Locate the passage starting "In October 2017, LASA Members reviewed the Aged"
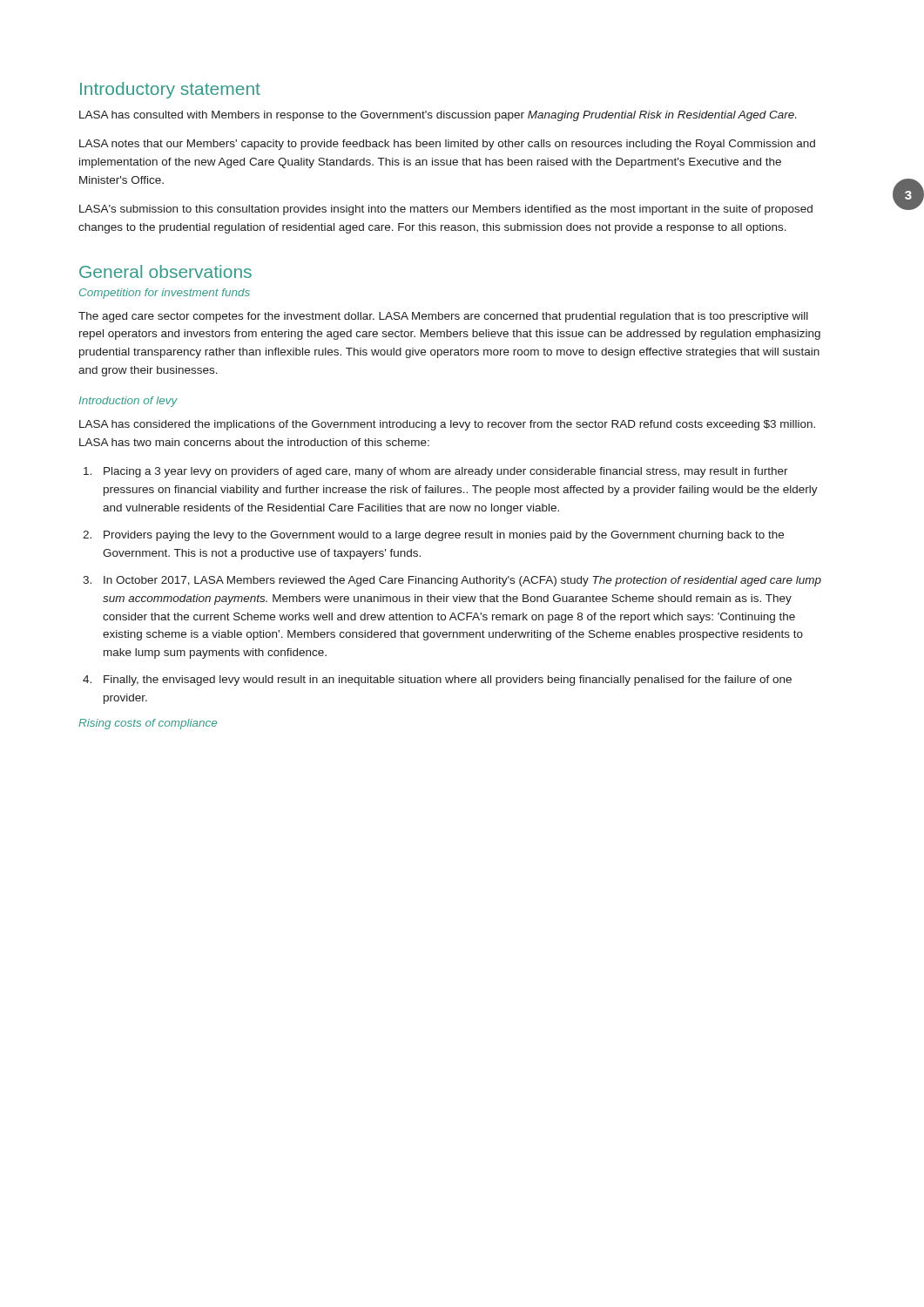The image size is (924, 1307). pos(462,616)
